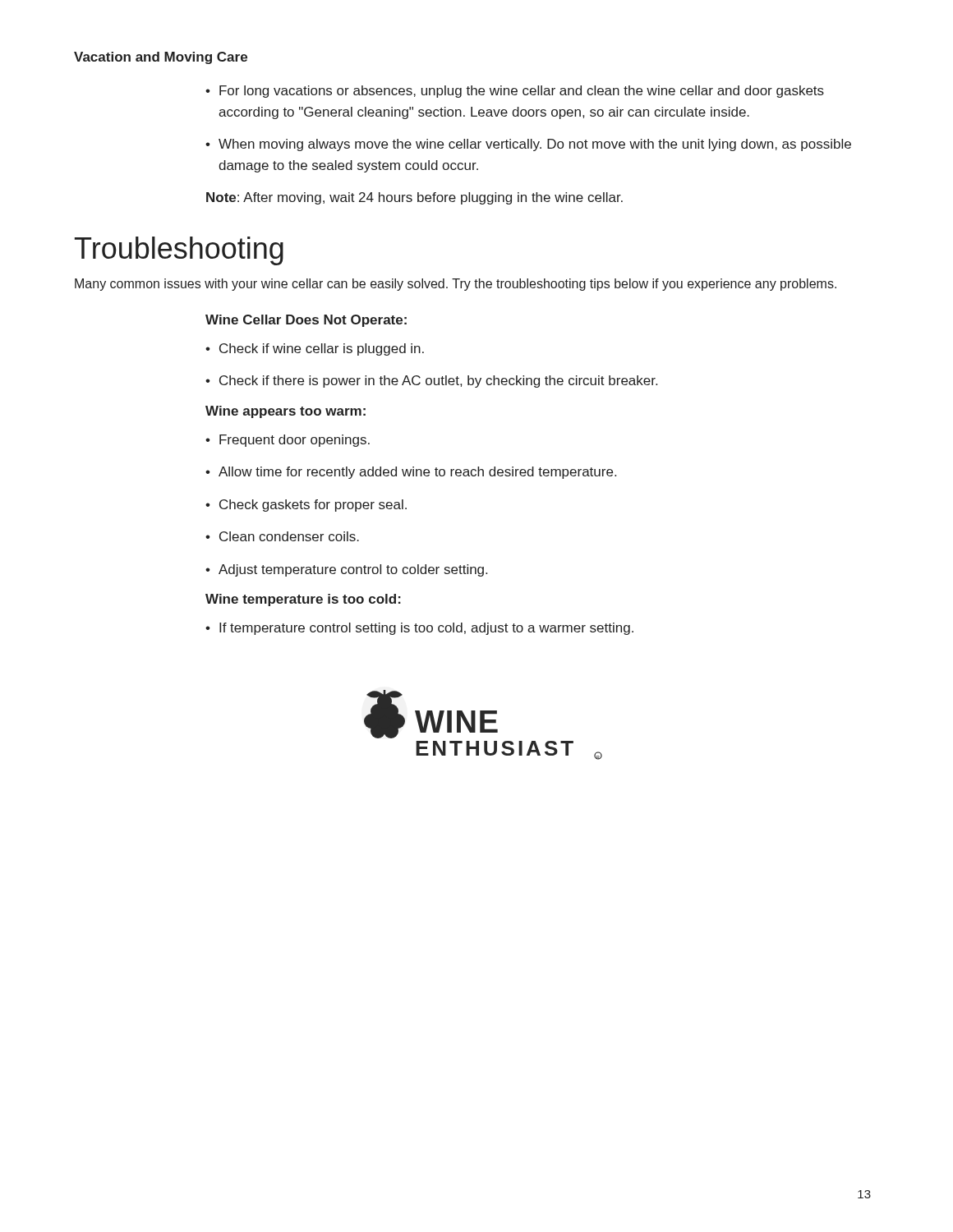Select the passage starting "Wine Cellar Does"

[307, 320]
